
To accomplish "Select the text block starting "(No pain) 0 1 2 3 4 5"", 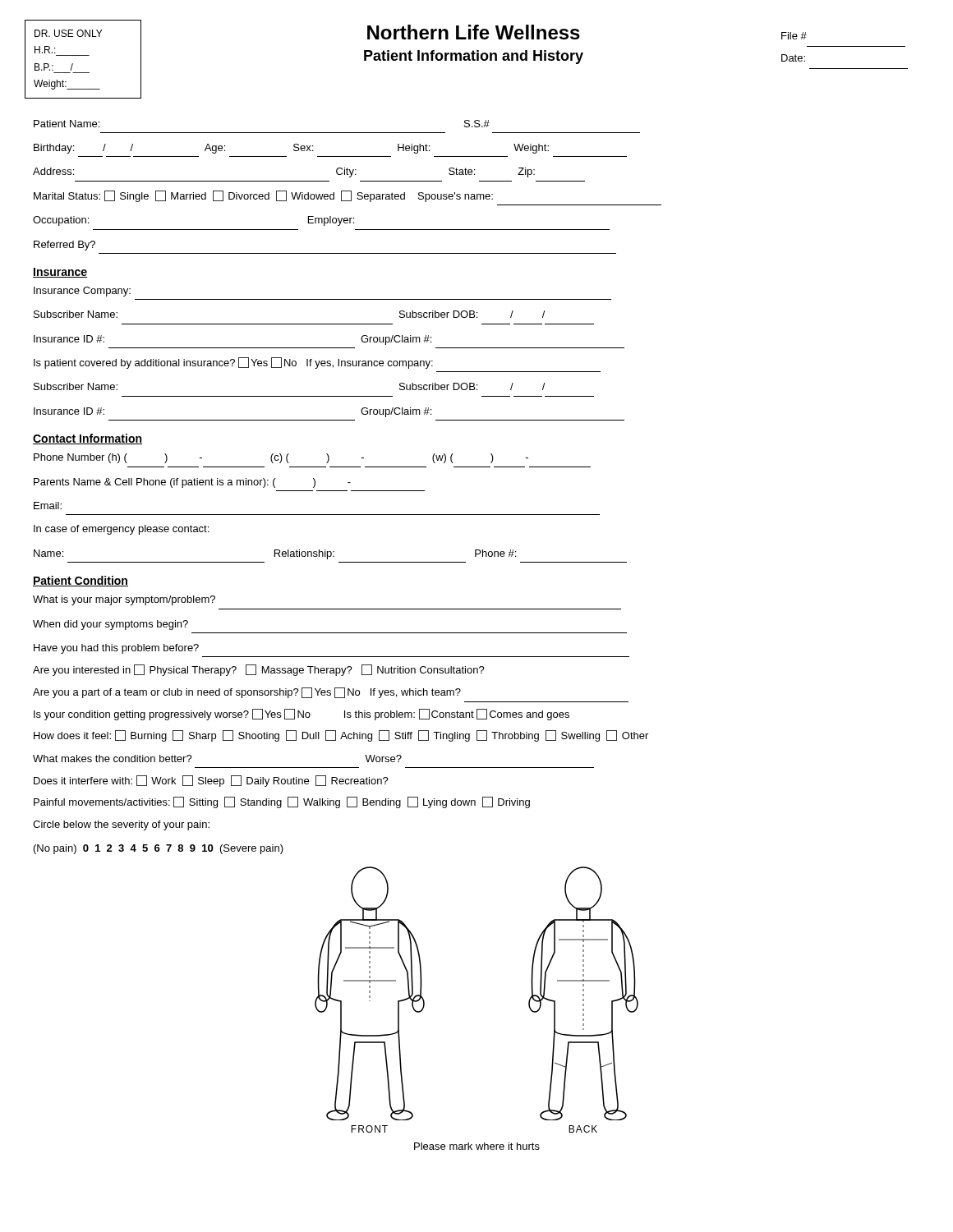I will point(158,848).
